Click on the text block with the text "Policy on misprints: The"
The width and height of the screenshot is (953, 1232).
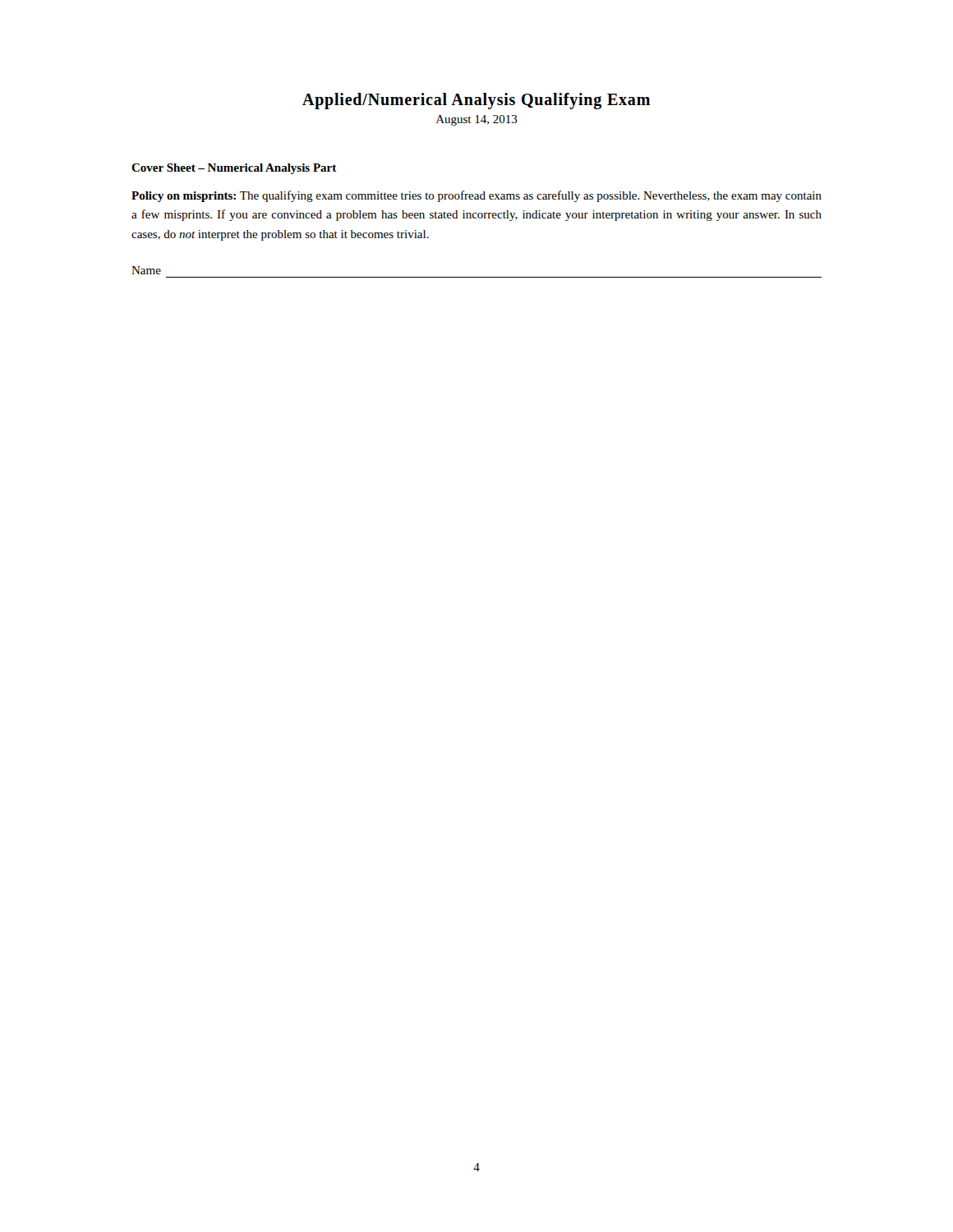click(x=476, y=215)
